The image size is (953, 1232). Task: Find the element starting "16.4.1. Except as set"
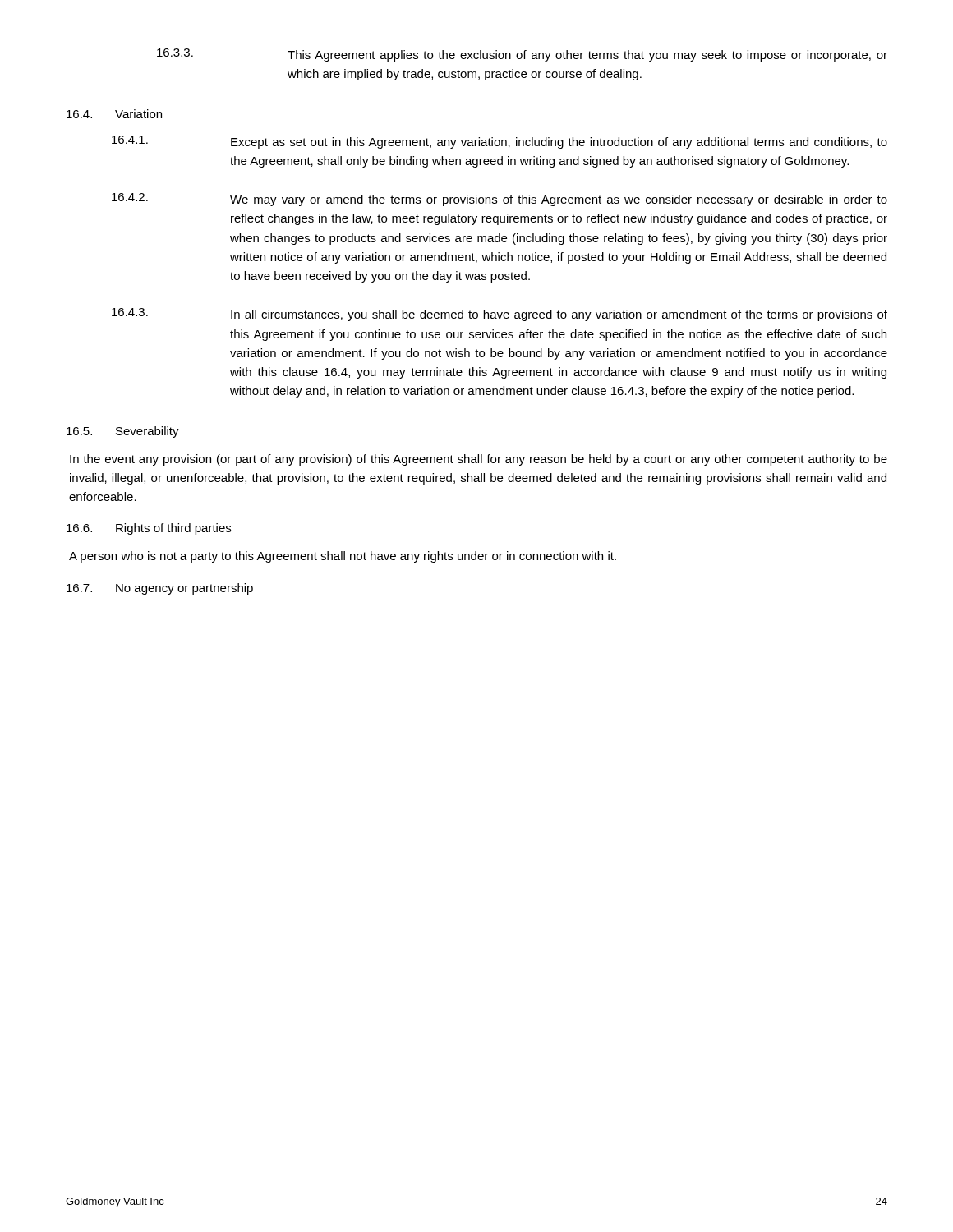coord(476,151)
